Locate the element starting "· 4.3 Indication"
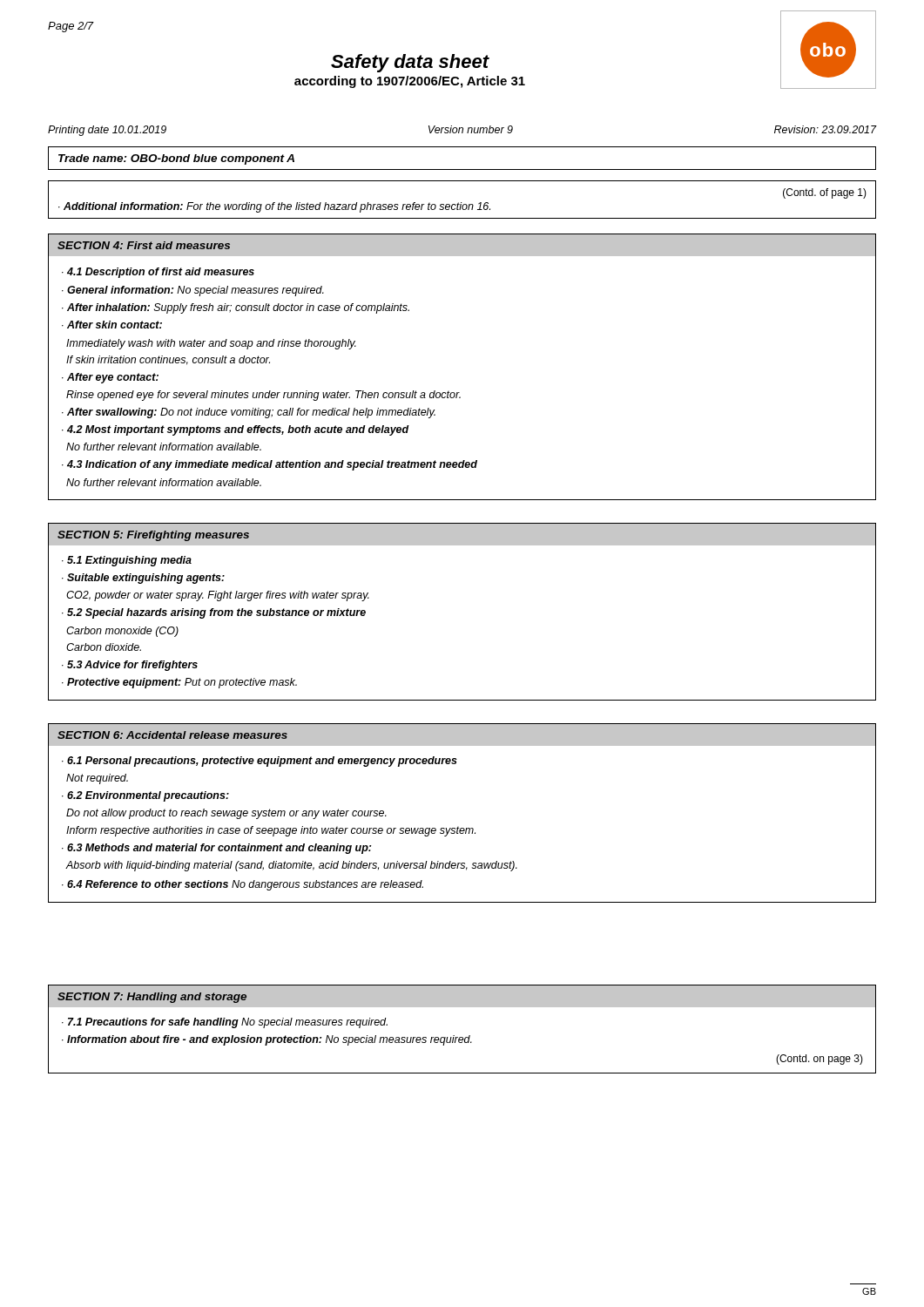Image resolution: width=924 pixels, height=1307 pixels. 269,465
